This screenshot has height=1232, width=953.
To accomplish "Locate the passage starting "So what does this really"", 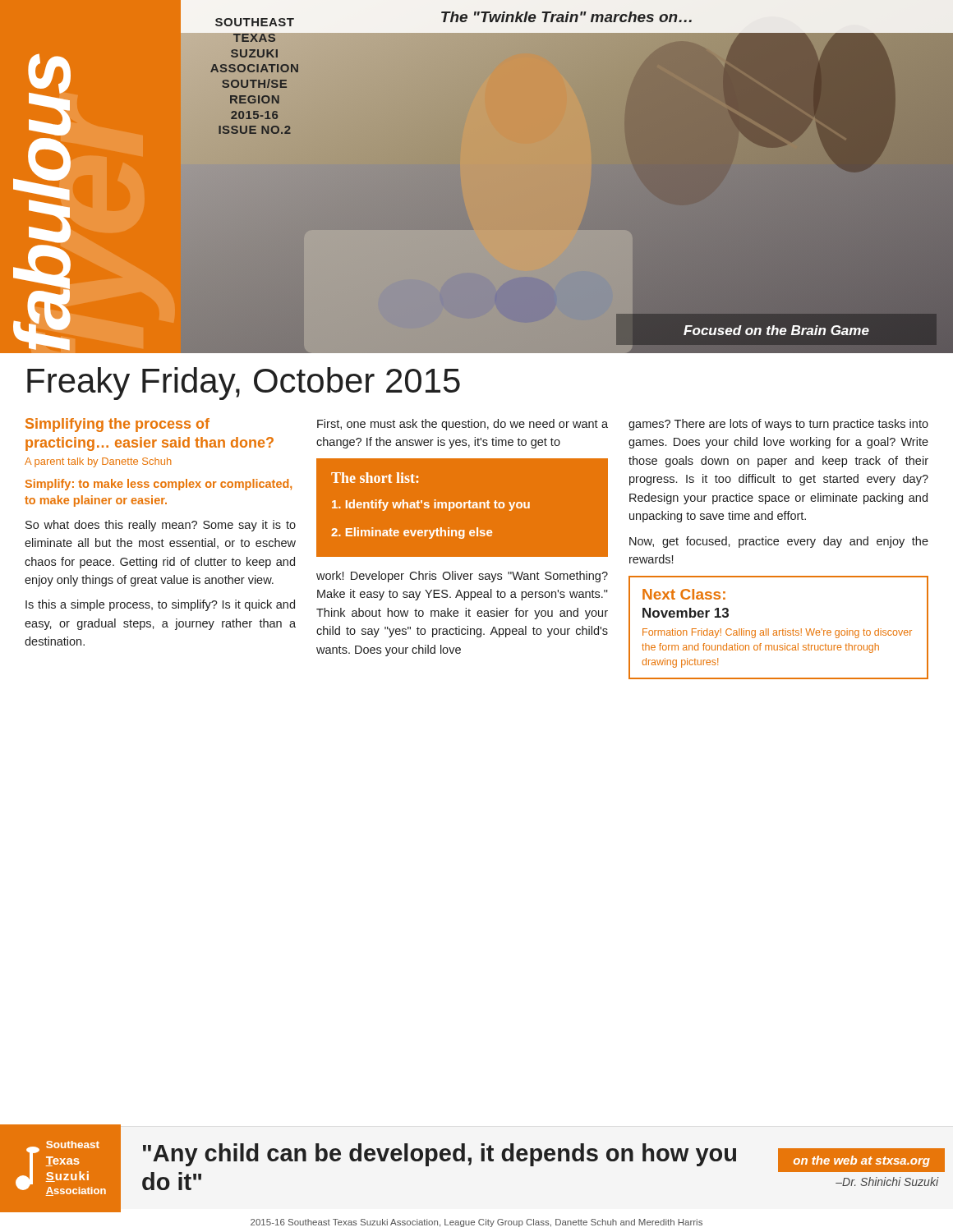I will pos(160,552).
